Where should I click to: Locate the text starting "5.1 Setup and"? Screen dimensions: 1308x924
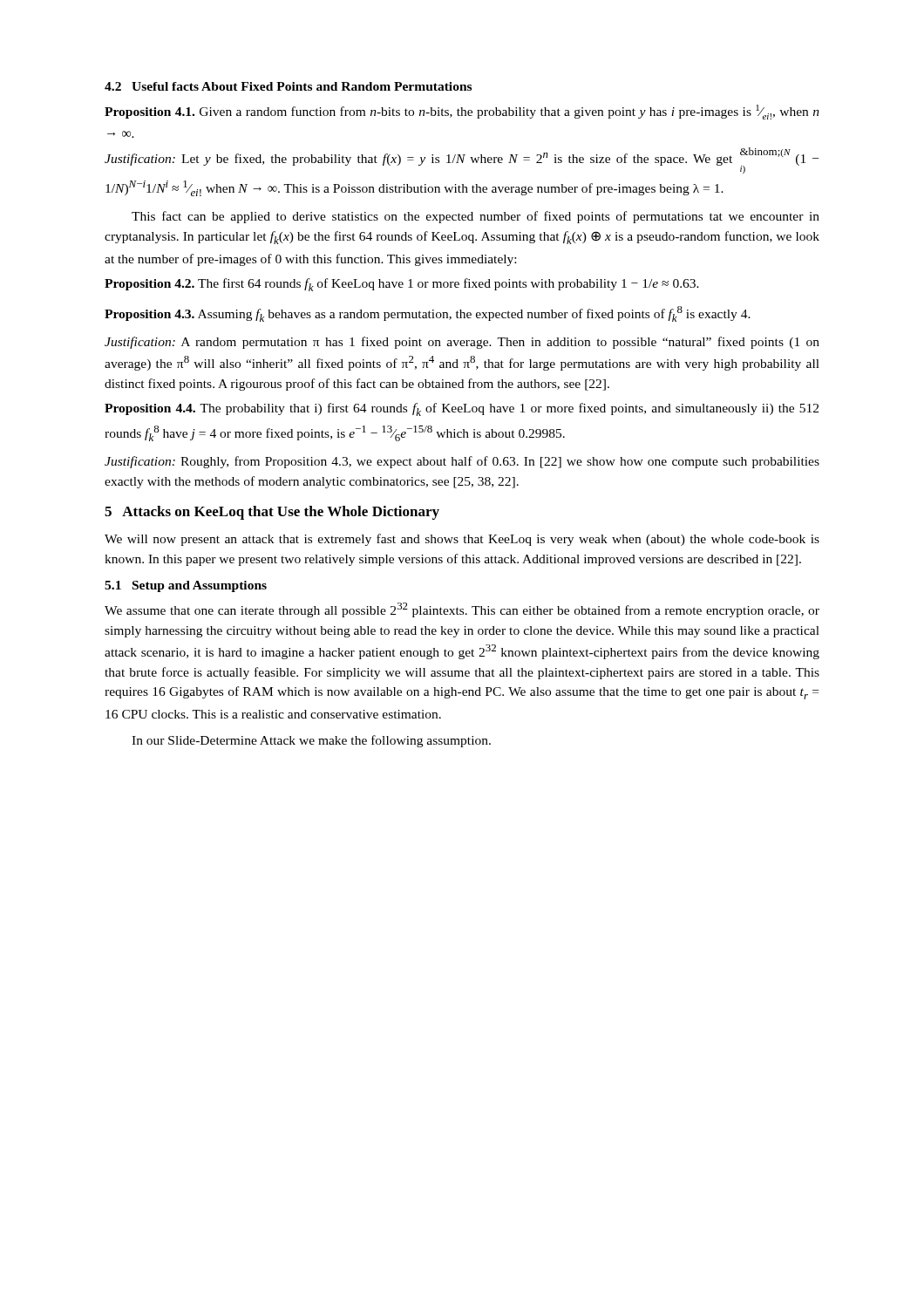click(x=186, y=585)
